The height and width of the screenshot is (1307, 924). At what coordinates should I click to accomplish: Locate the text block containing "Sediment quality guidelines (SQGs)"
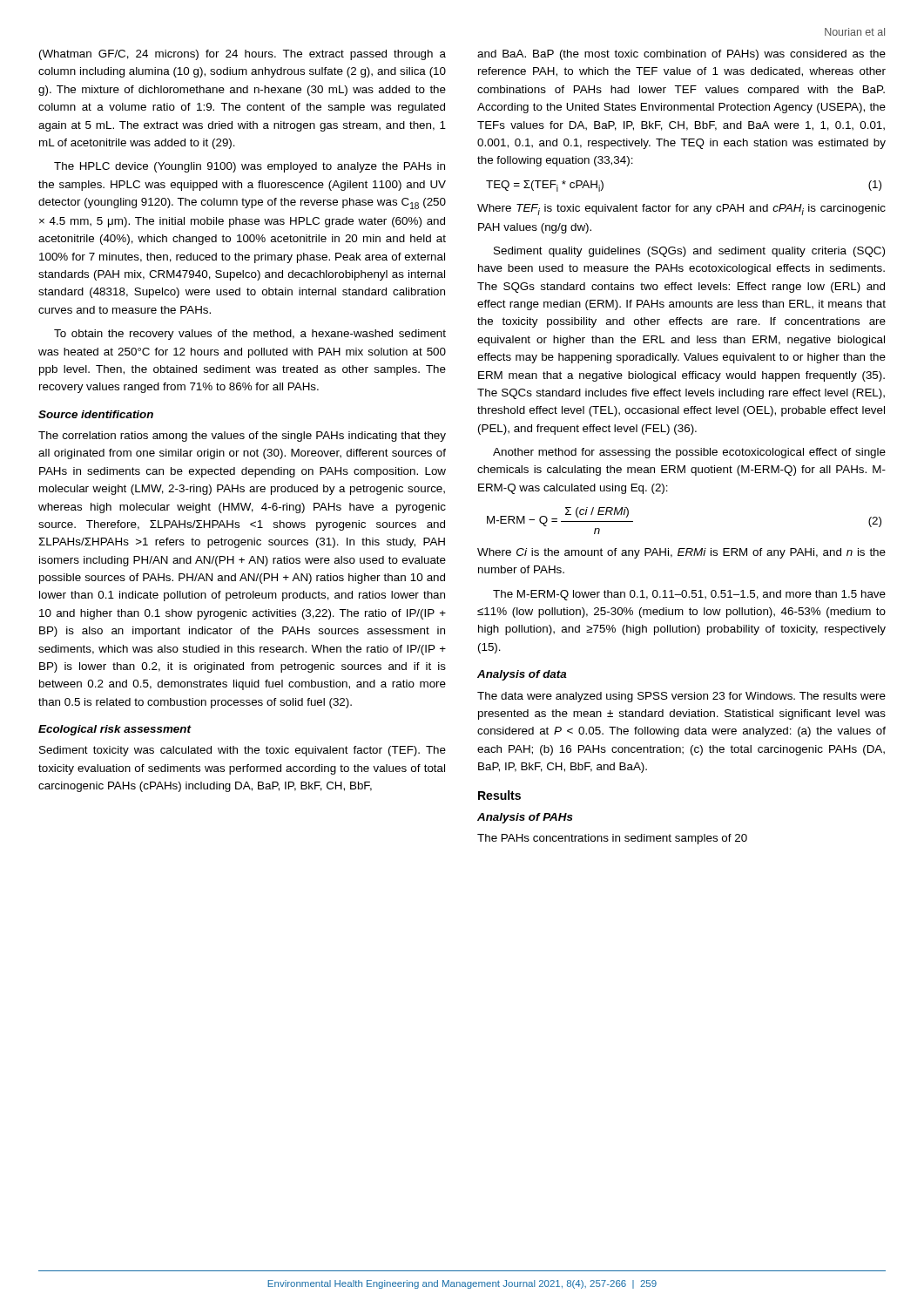(x=681, y=340)
